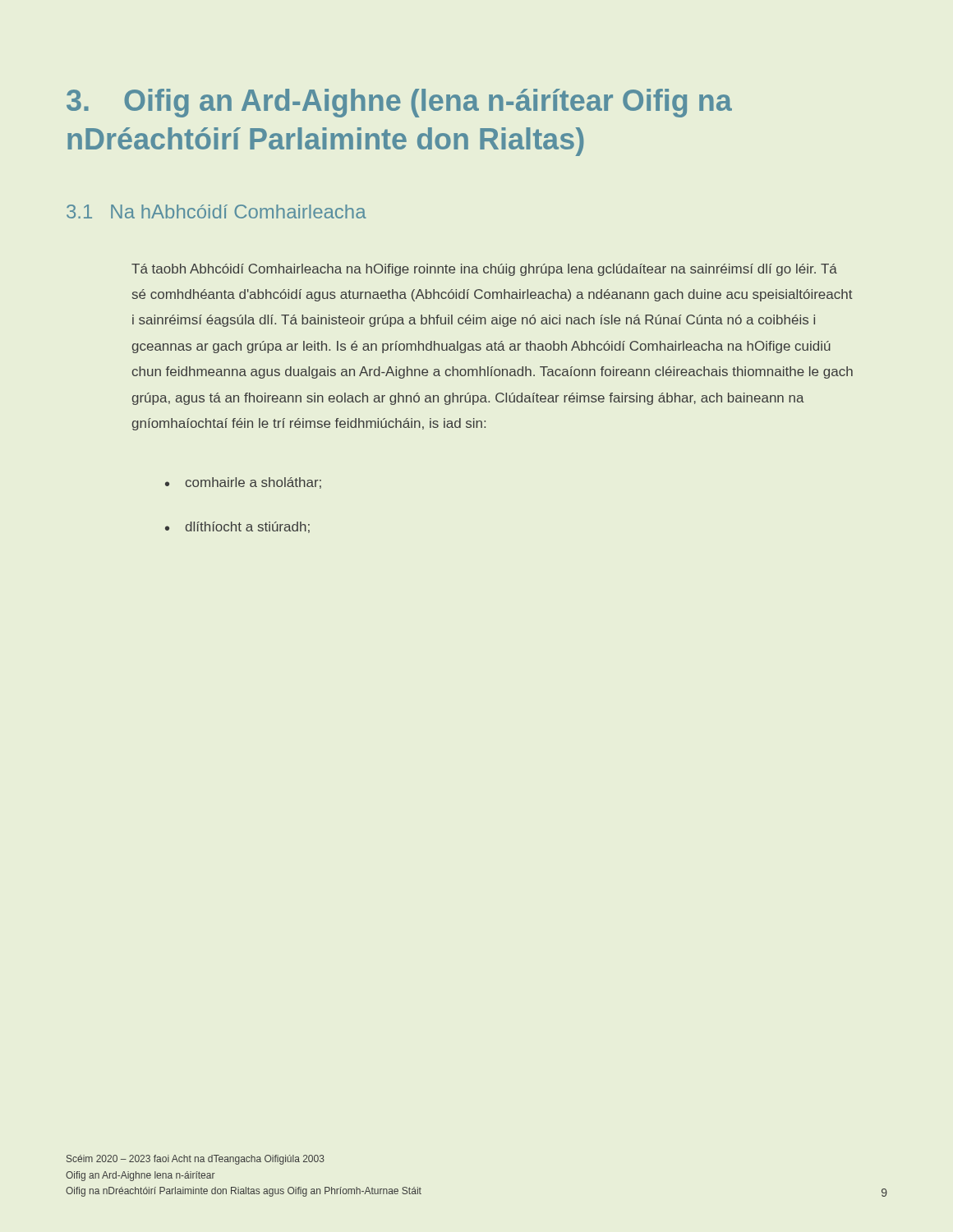Select the section header that says "3.1 Na hAbhcóidí Comhairleacha"
953x1232 pixels.
click(216, 211)
